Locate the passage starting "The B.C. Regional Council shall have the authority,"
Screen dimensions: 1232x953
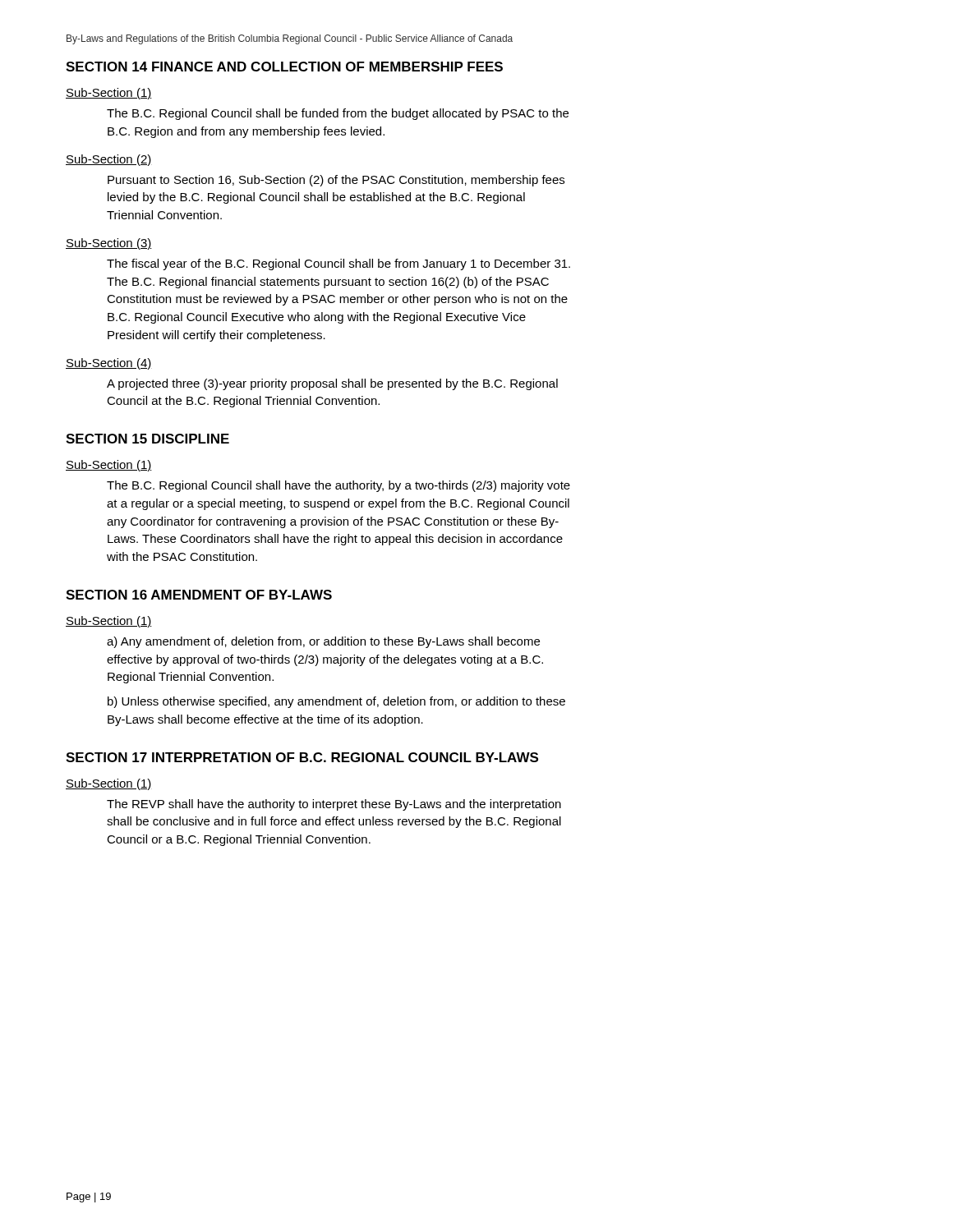tap(339, 521)
